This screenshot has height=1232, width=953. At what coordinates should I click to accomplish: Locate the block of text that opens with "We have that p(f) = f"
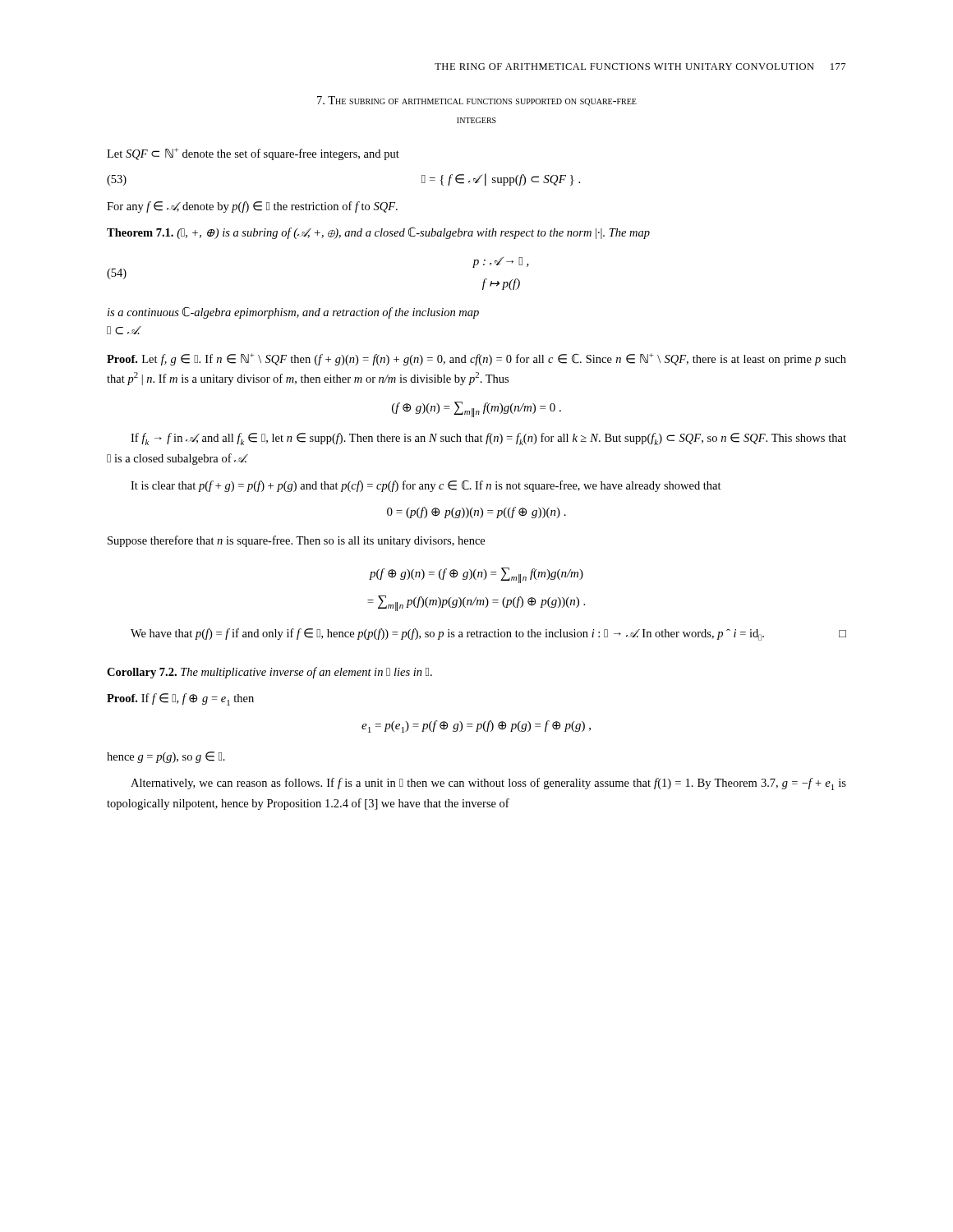pos(488,634)
